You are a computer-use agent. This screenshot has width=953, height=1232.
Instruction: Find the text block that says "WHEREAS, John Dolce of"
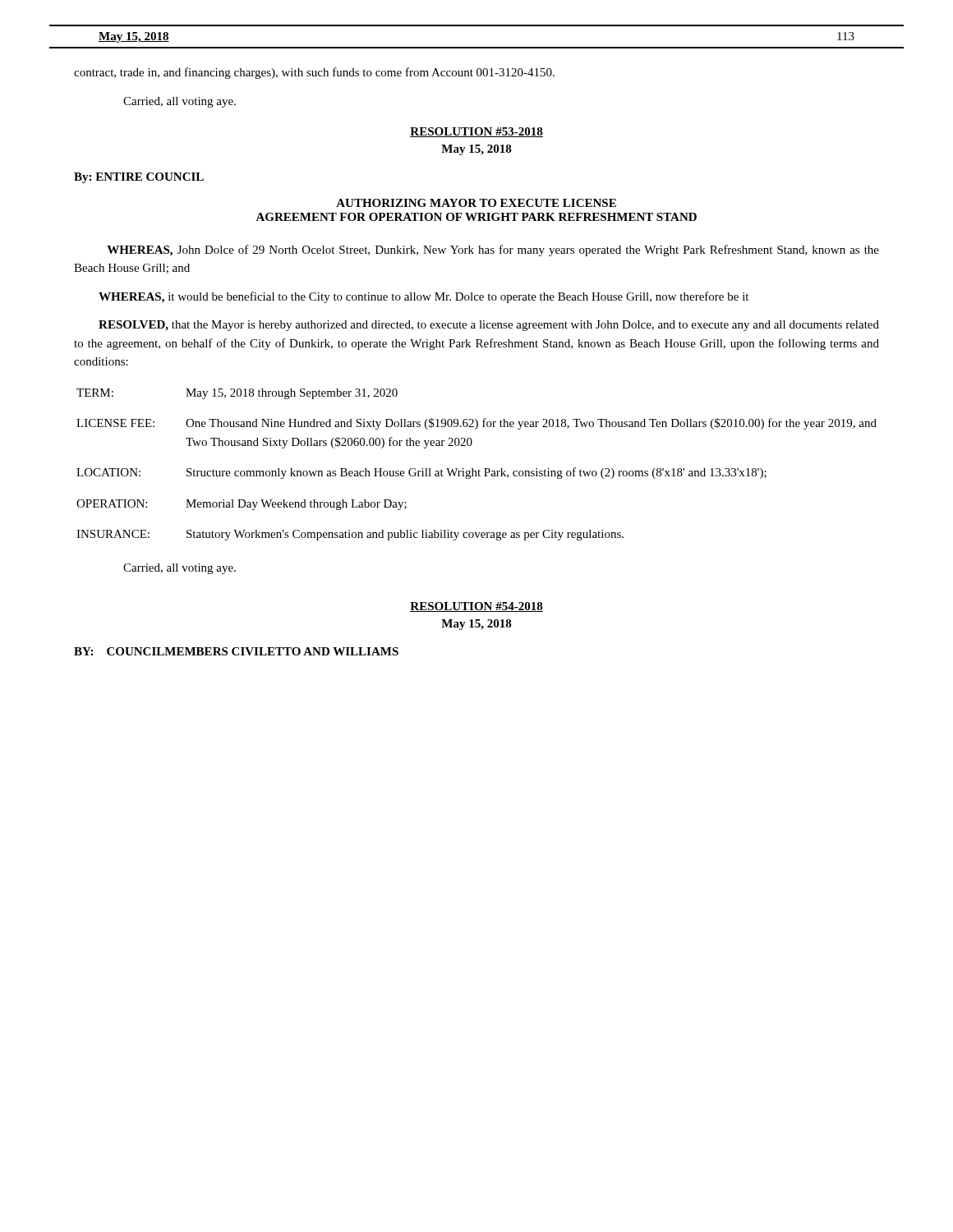click(x=476, y=259)
